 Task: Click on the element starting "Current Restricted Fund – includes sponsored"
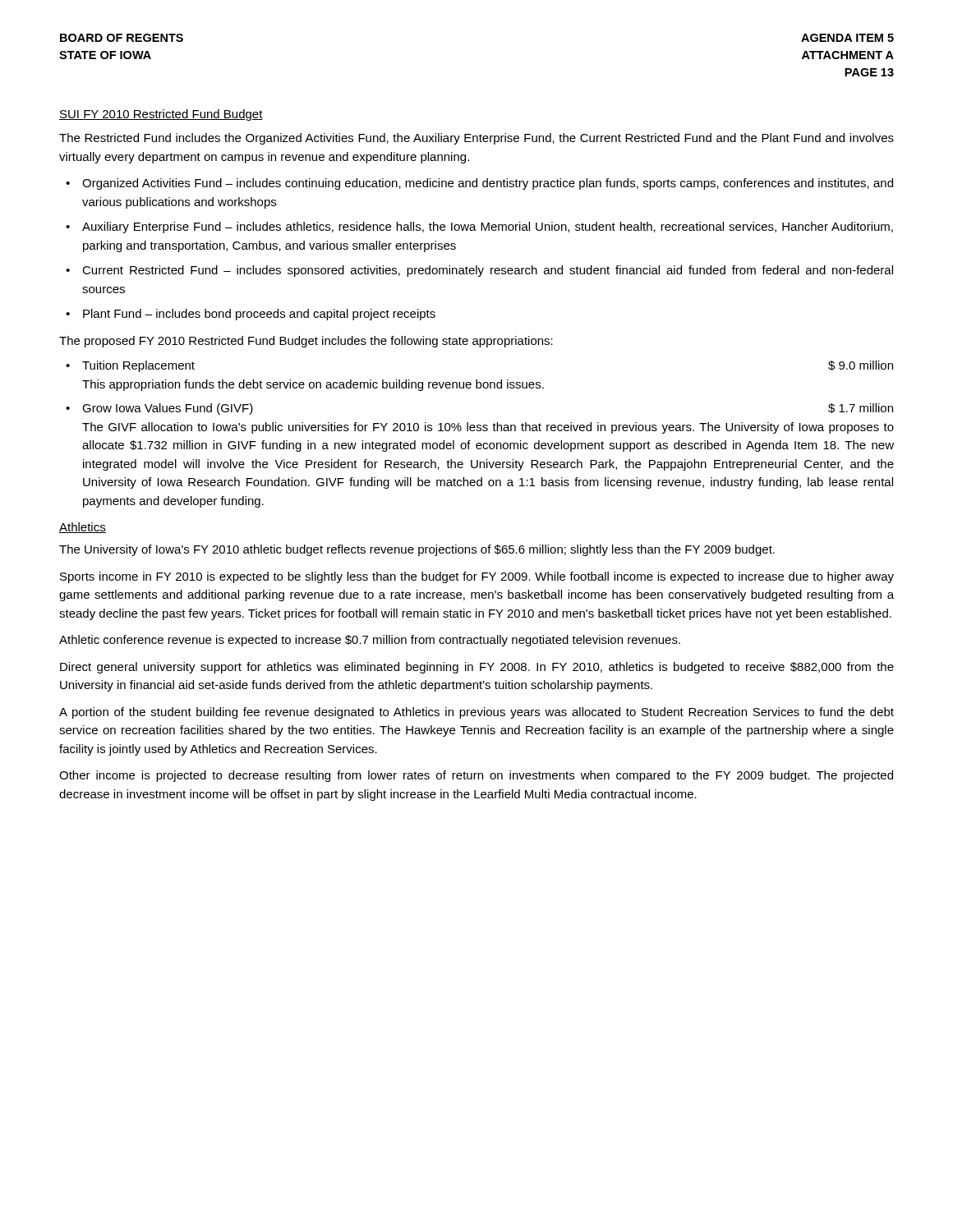(x=488, y=279)
